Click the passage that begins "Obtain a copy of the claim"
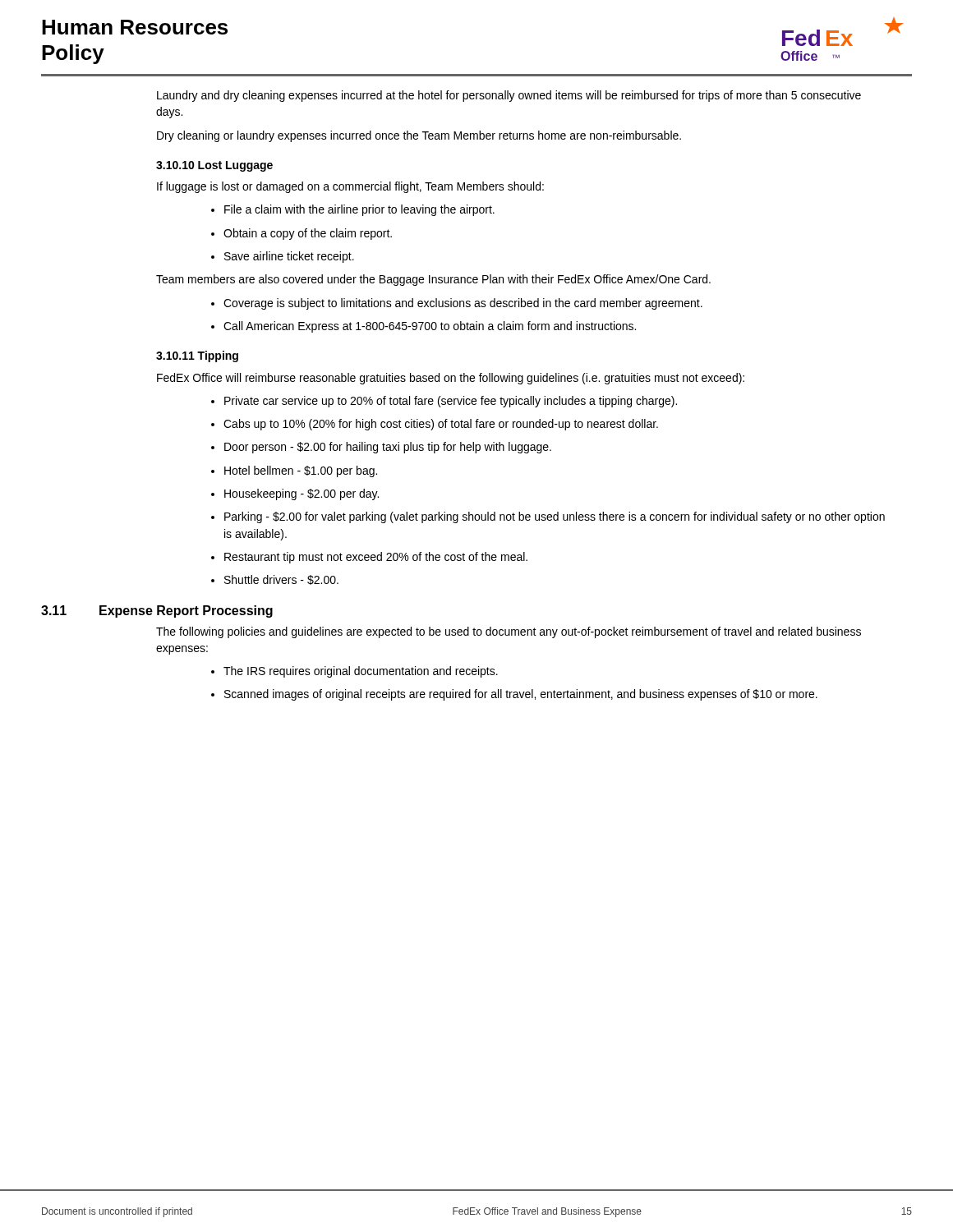 tap(302, 234)
